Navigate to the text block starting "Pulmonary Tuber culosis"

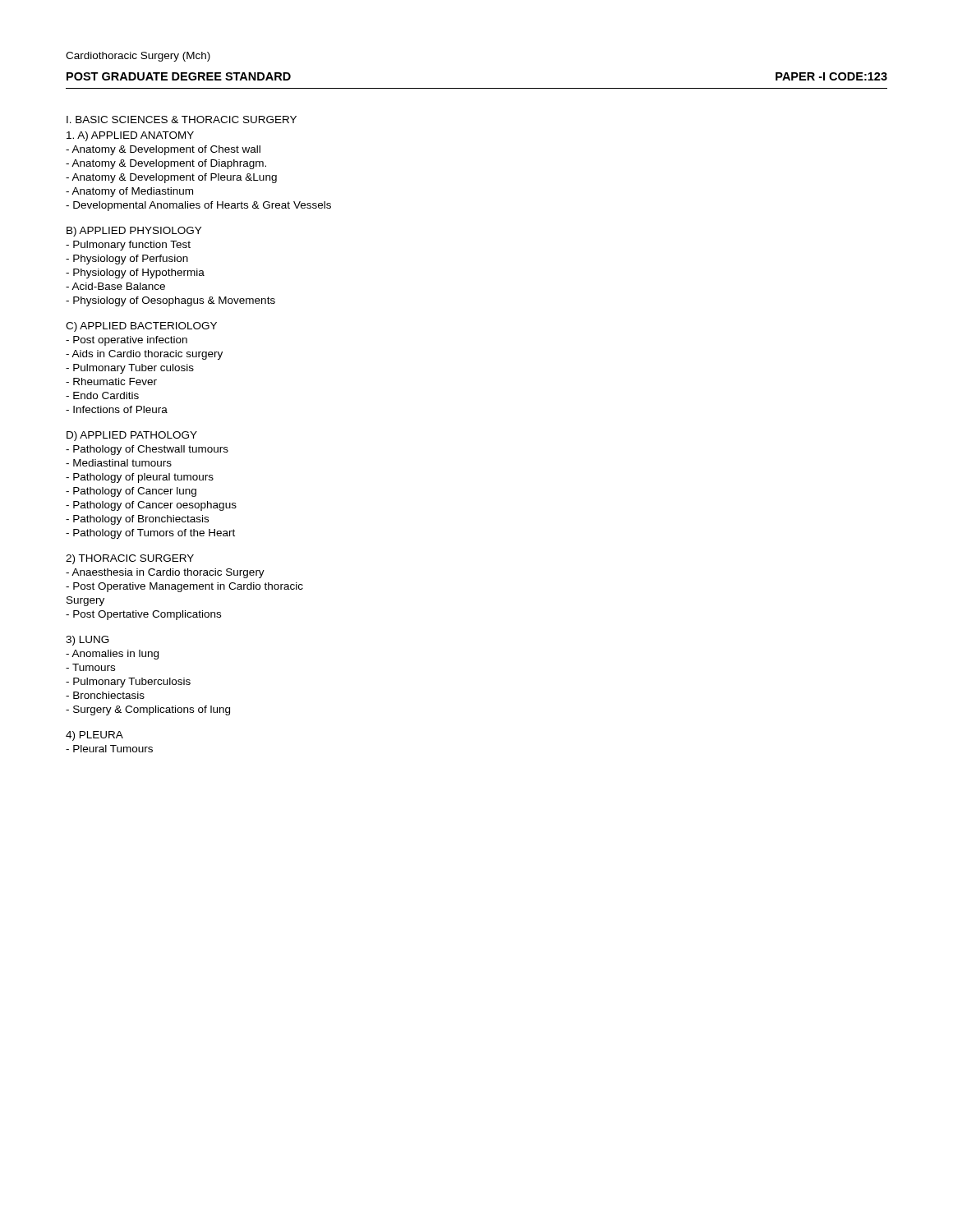130,368
